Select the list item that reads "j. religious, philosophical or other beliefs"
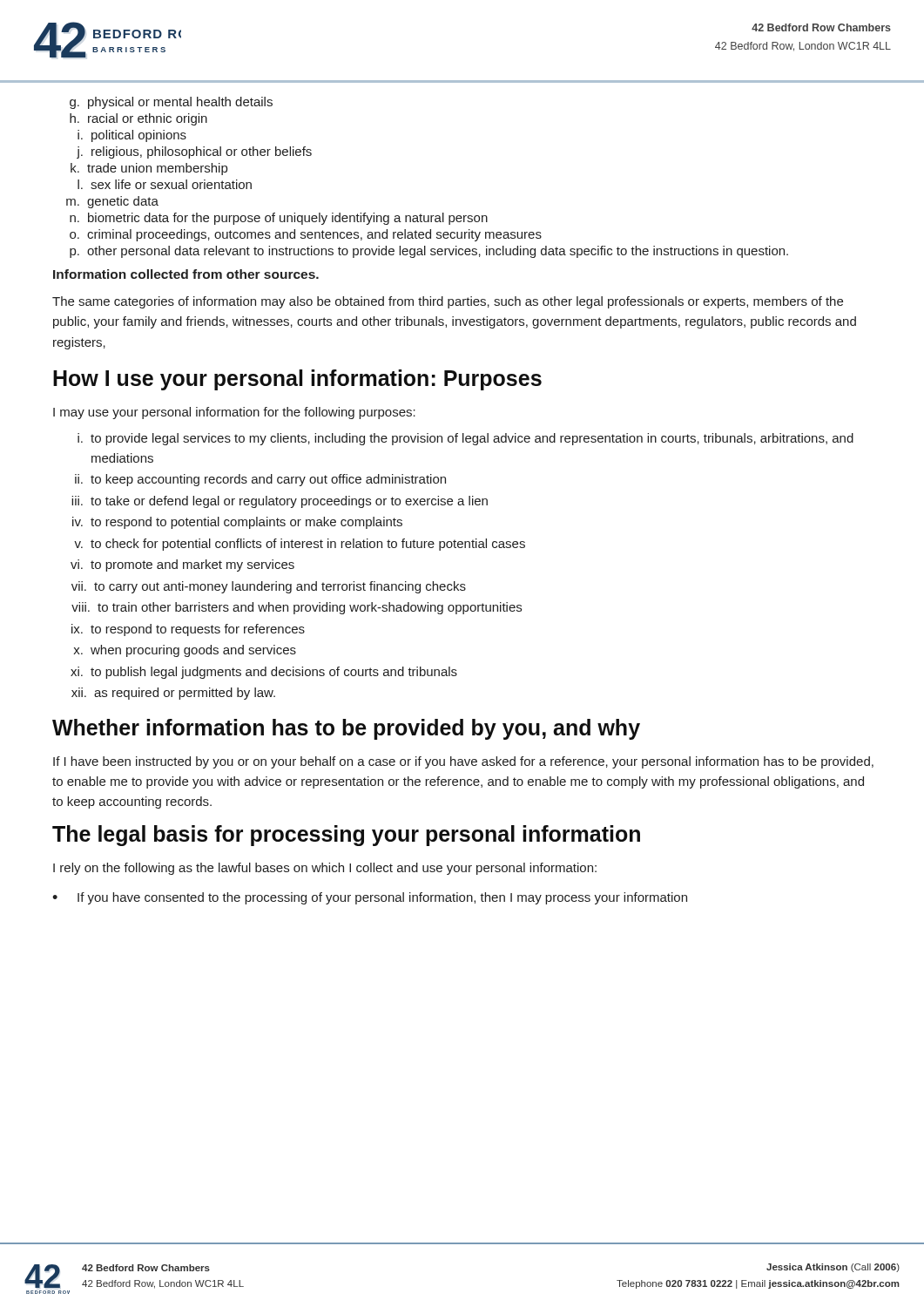Viewport: 924px width, 1307px height. pos(182,151)
